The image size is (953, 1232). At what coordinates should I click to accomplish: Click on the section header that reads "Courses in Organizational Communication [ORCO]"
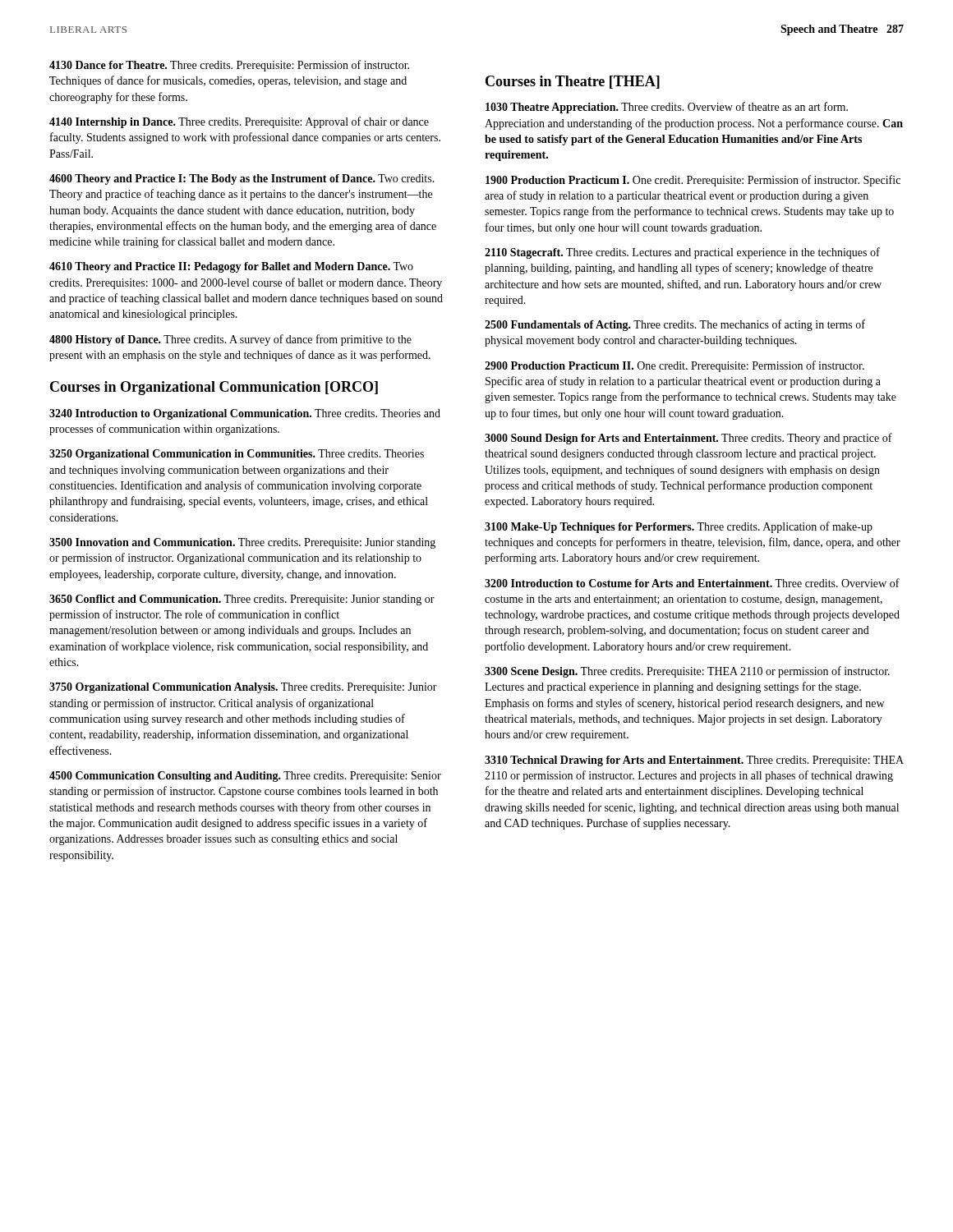(214, 387)
